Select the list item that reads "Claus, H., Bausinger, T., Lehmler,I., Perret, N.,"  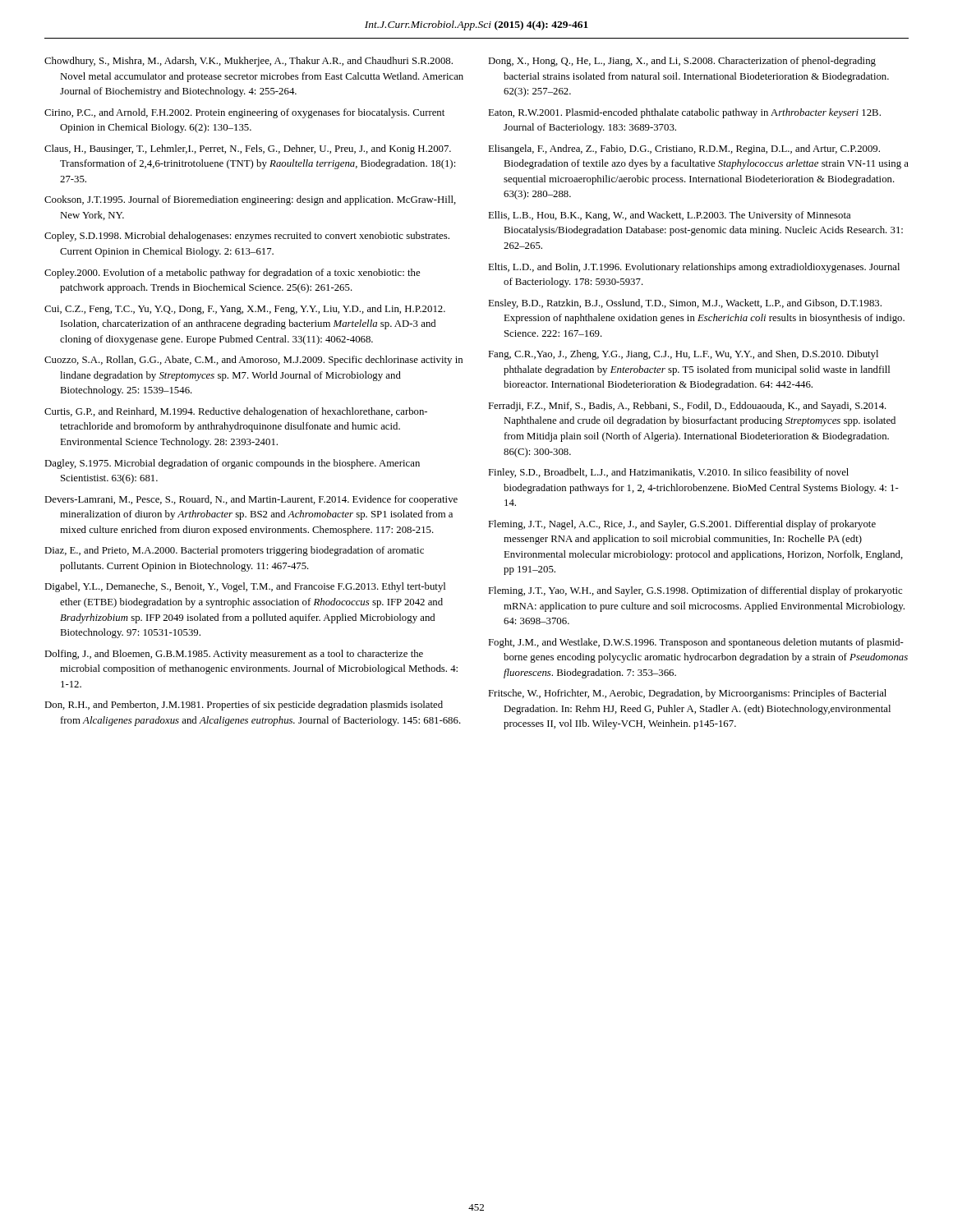(250, 164)
